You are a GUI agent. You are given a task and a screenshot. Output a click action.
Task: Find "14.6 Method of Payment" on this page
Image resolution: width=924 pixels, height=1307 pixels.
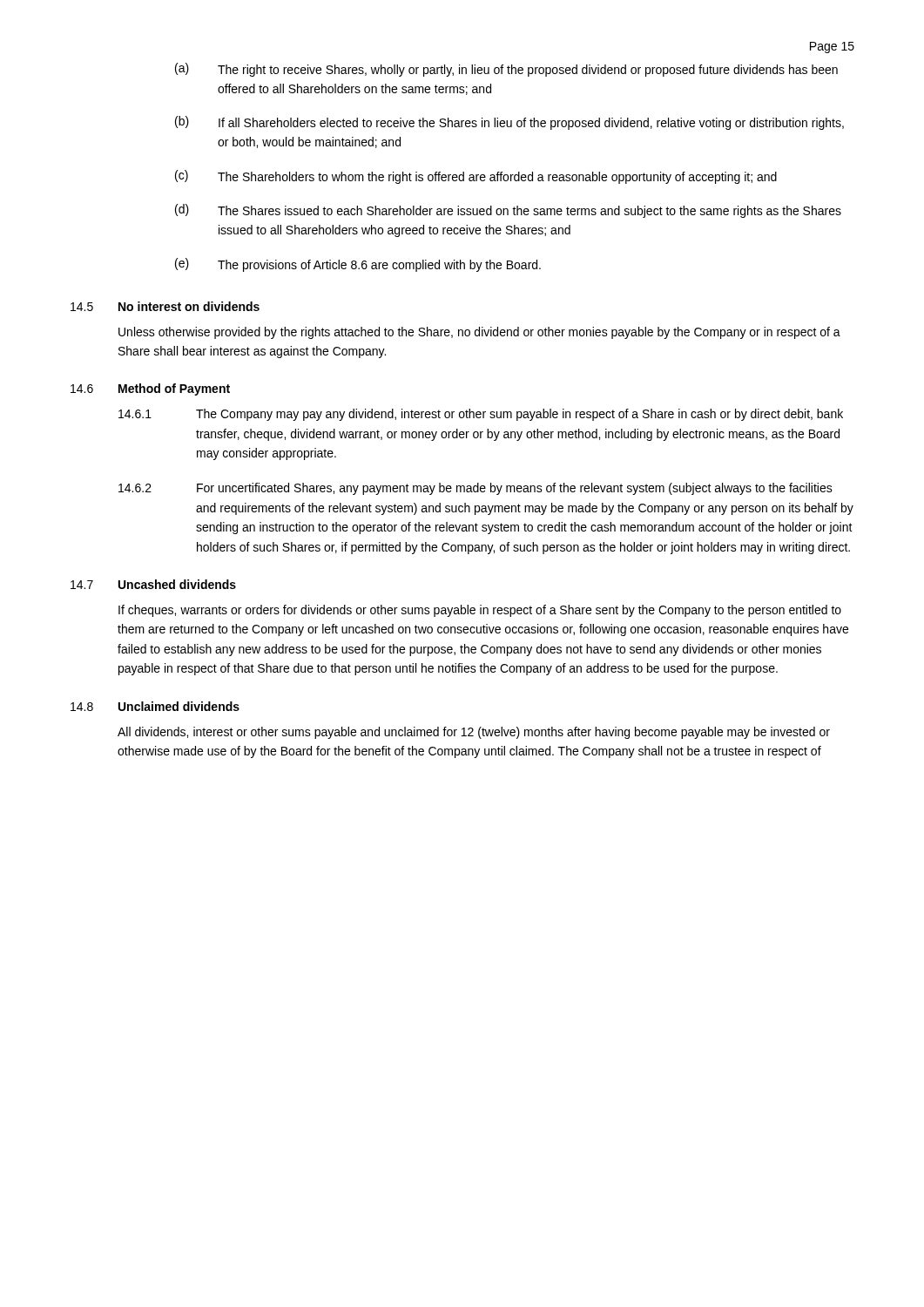click(150, 389)
